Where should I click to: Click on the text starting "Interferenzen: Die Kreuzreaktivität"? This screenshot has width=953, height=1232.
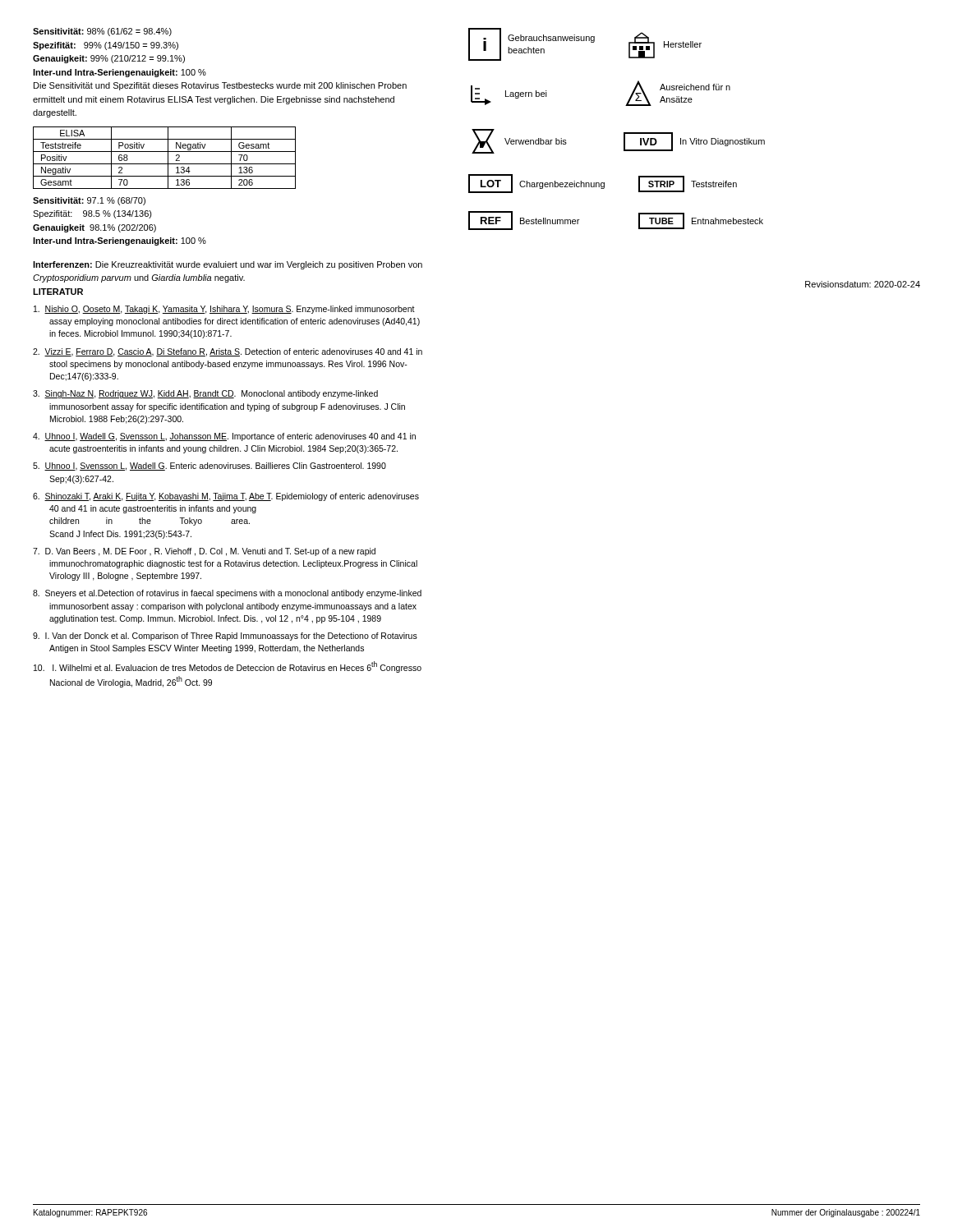click(x=228, y=278)
